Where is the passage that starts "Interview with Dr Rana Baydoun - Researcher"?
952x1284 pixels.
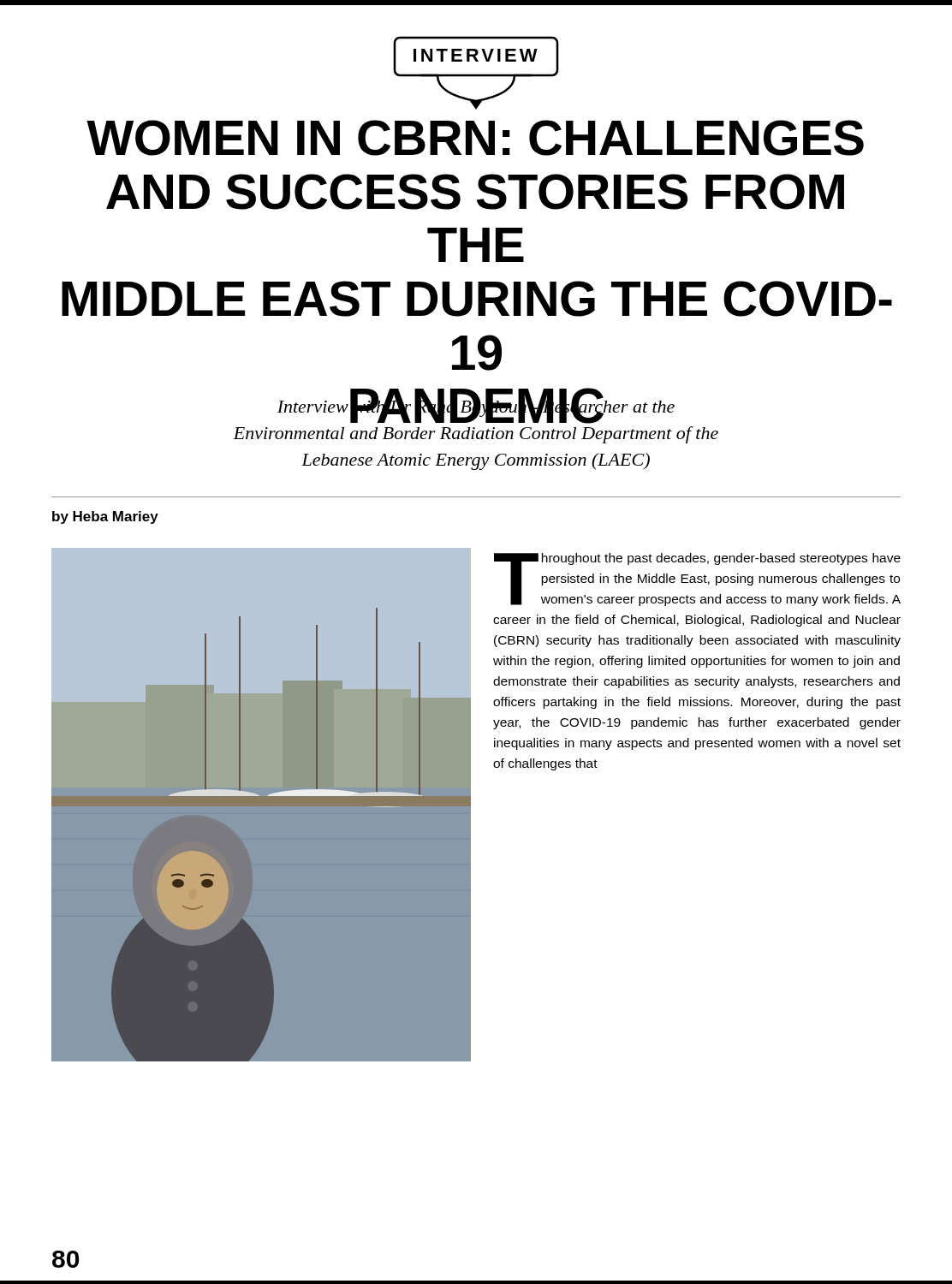pos(476,433)
